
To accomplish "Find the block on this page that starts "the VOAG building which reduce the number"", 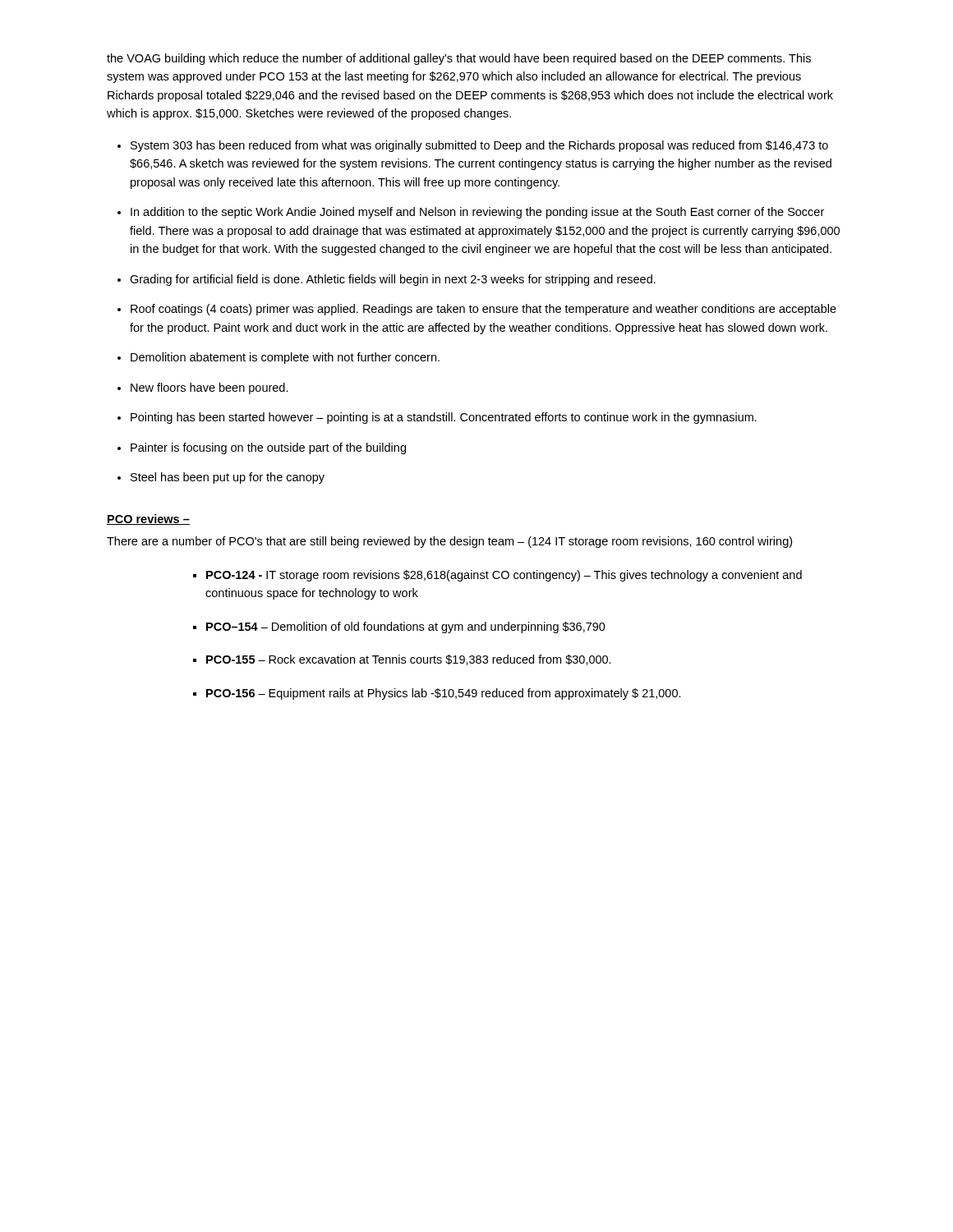I will tap(476, 86).
